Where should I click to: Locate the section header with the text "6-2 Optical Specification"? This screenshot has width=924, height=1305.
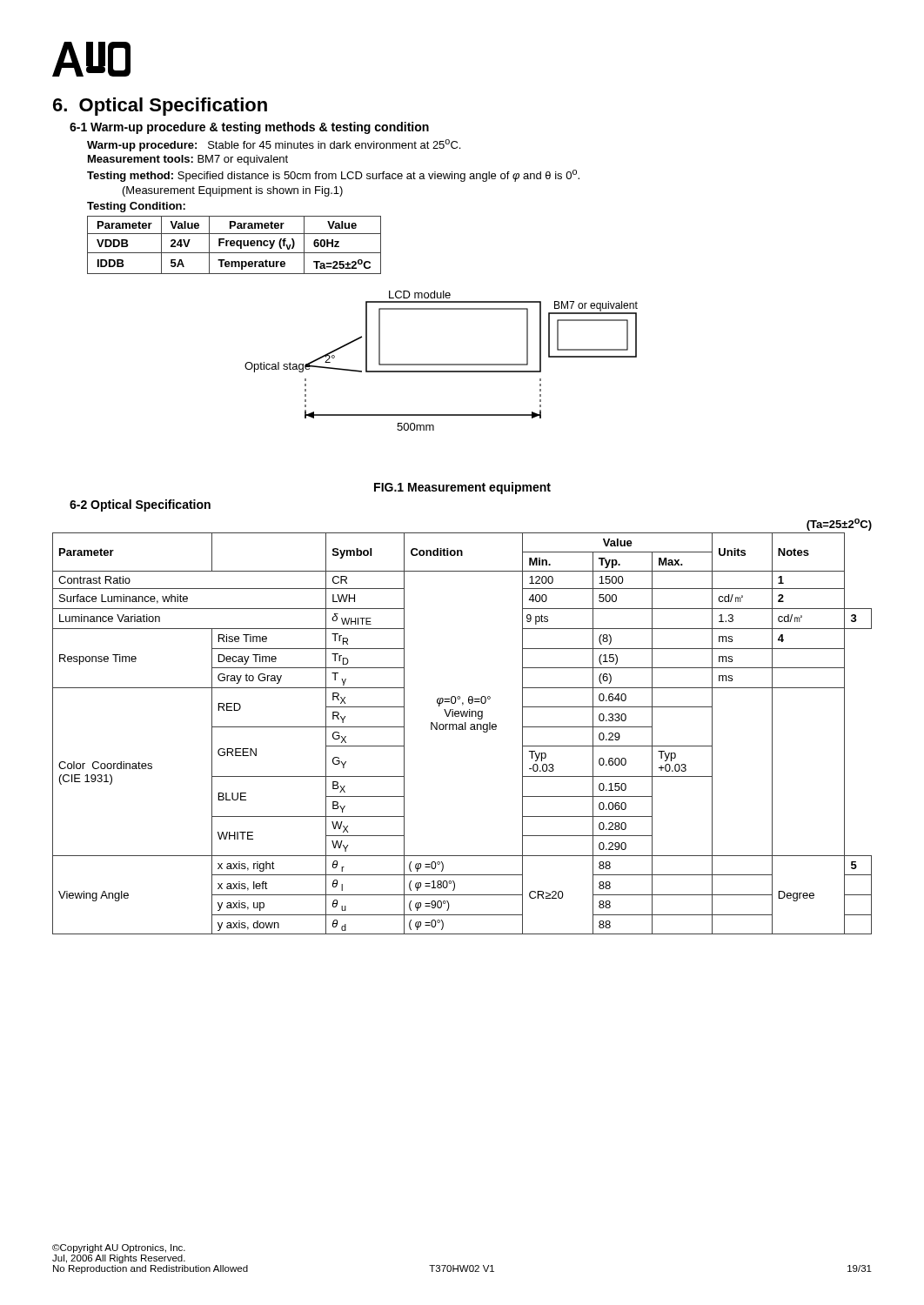[140, 504]
